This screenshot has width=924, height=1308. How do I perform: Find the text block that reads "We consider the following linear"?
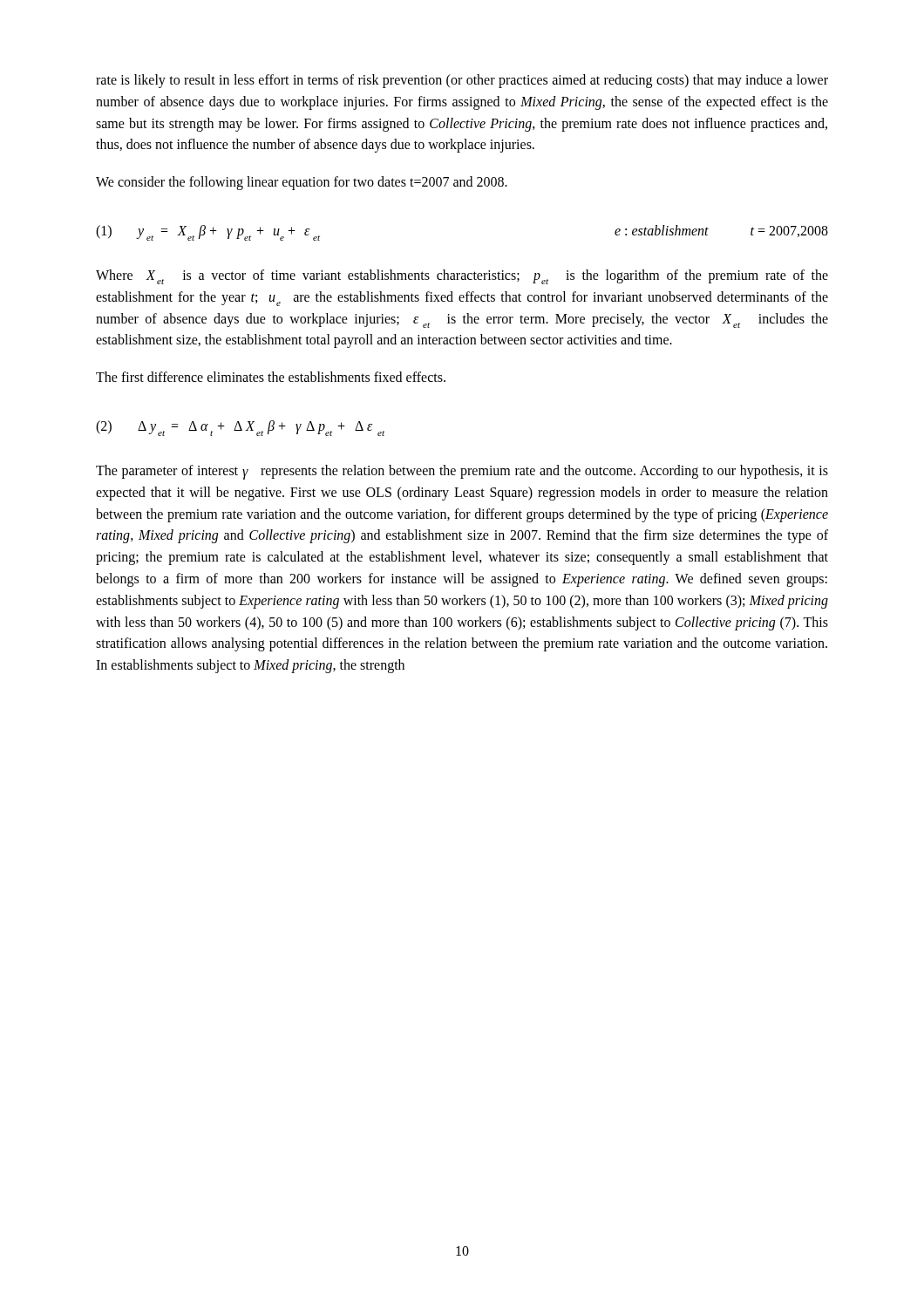[302, 182]
